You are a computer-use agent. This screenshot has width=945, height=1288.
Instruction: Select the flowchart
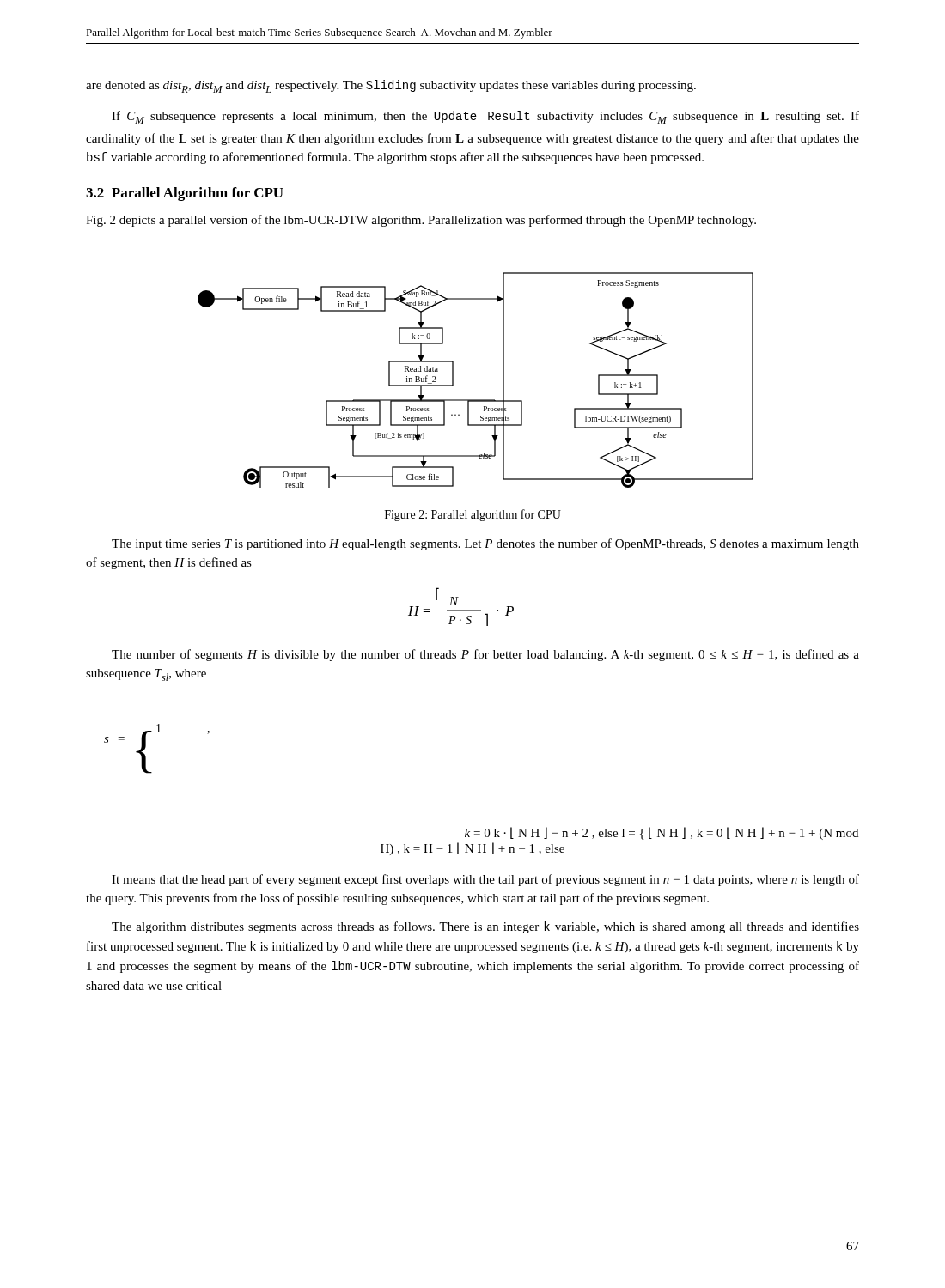point(472,369)
